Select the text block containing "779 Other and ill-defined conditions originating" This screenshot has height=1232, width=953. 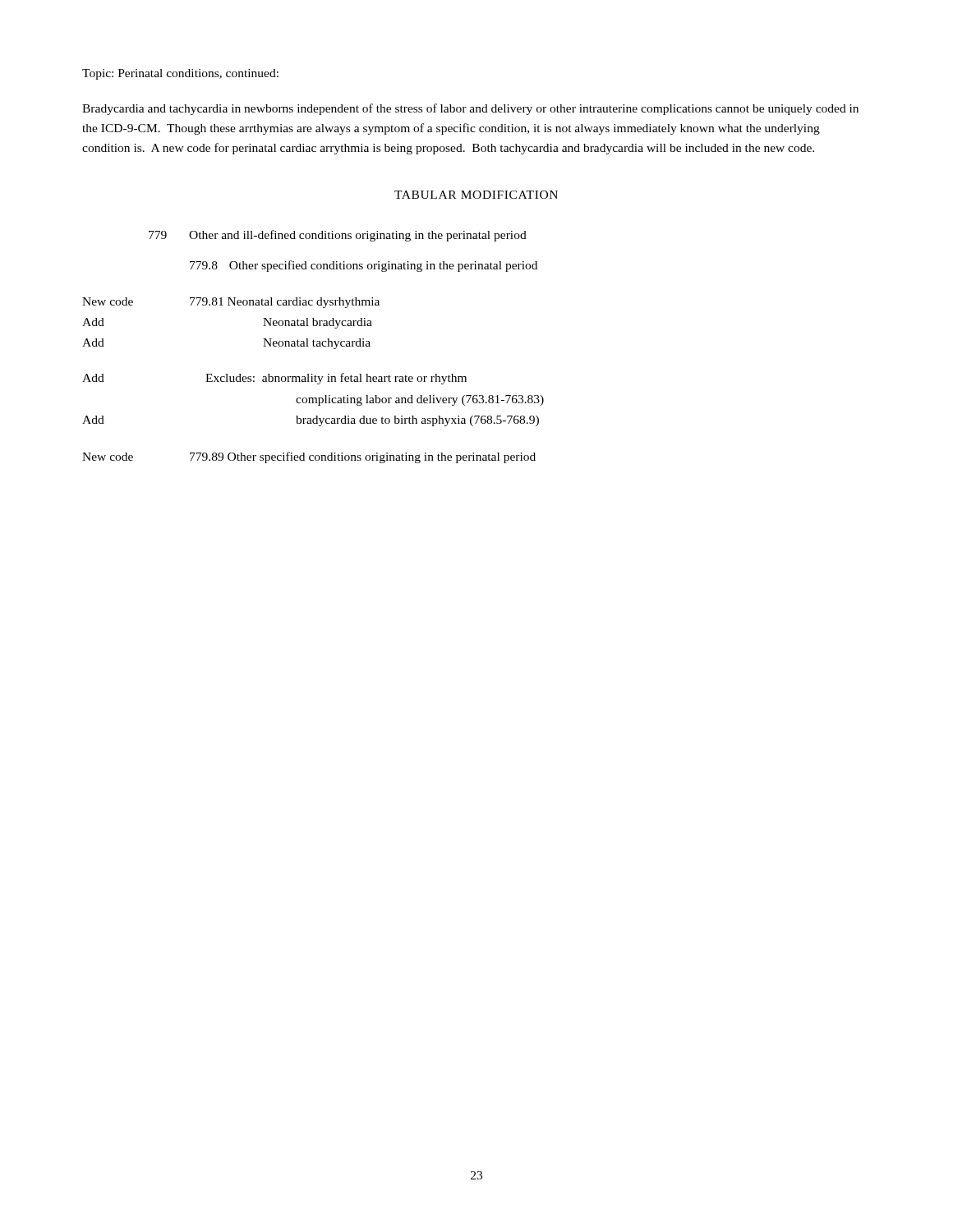coord(476,235)
